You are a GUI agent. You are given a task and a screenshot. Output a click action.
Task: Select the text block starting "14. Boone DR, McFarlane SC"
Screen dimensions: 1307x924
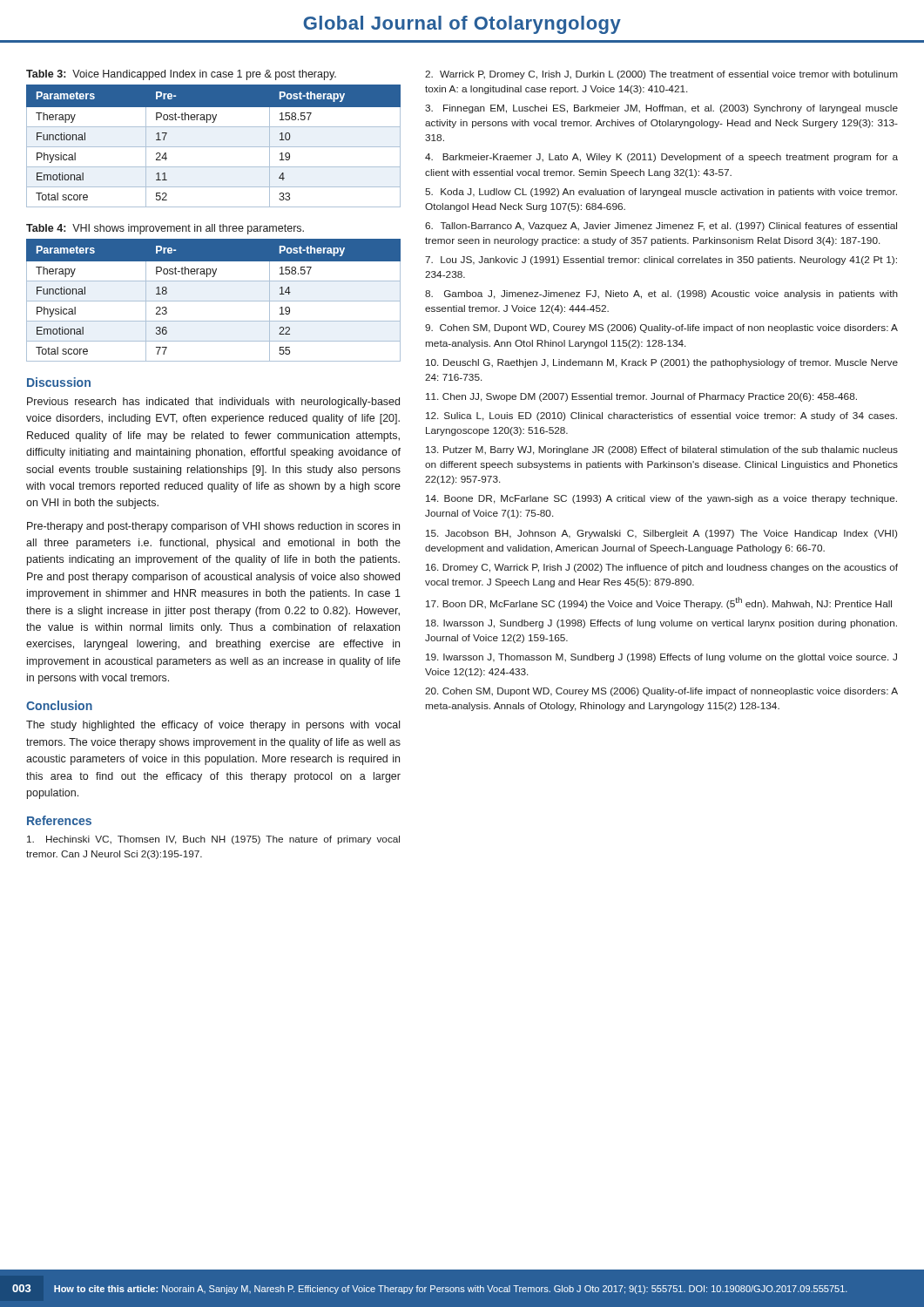click(661, 506)
